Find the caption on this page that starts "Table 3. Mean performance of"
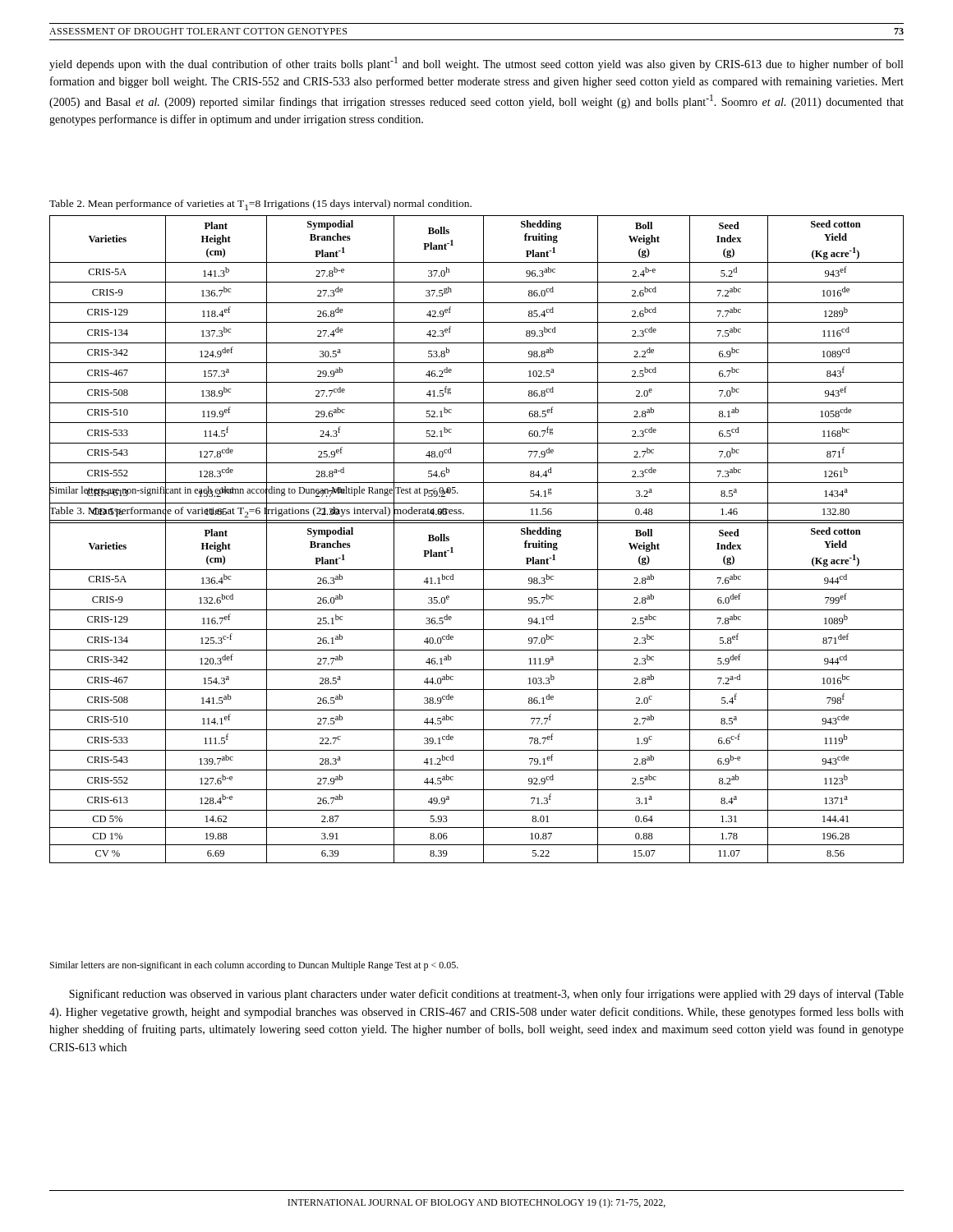 point(257,512)
